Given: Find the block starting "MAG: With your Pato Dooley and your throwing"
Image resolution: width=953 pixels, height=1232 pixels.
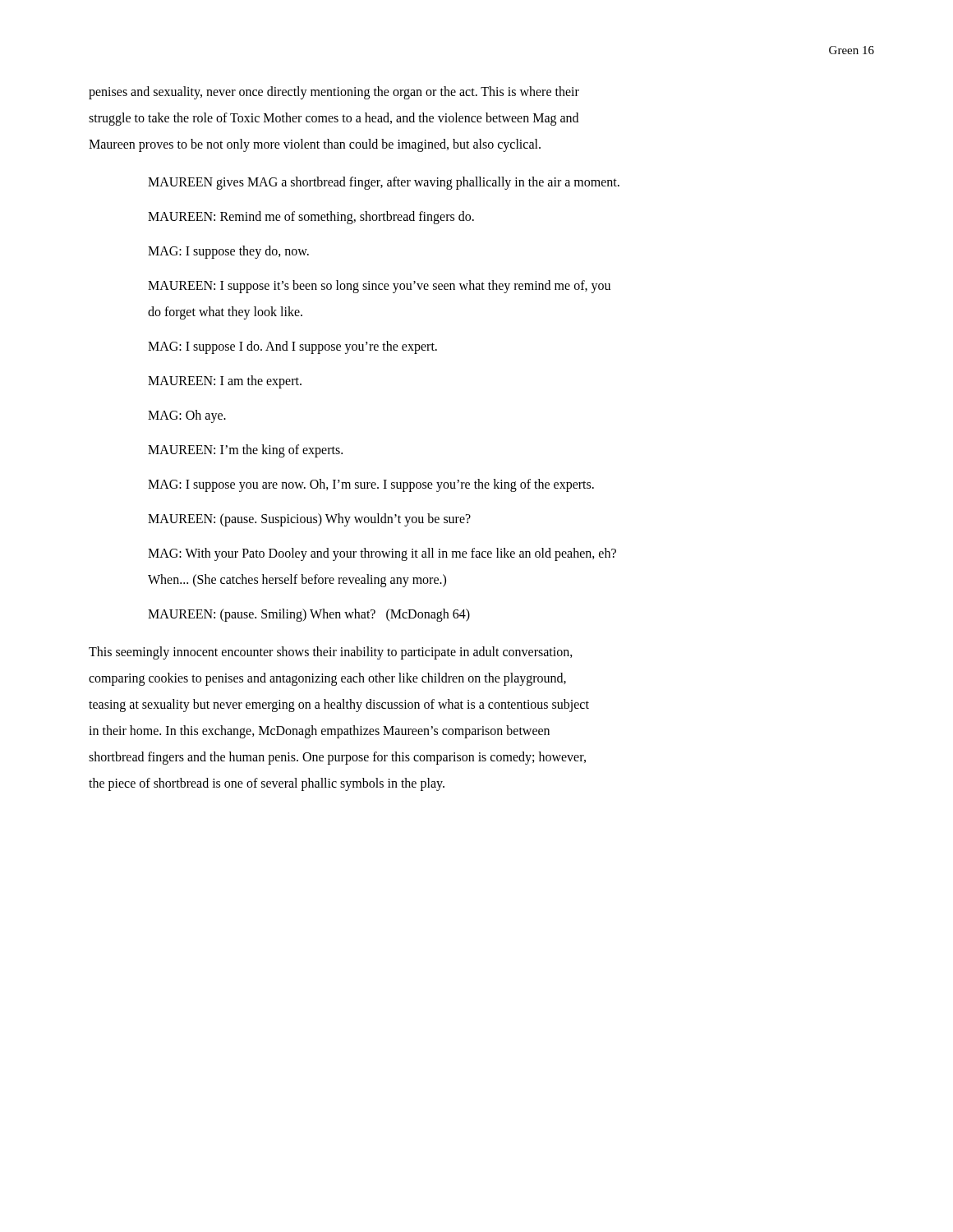Looking at the screenshot, I should (382, 553).
